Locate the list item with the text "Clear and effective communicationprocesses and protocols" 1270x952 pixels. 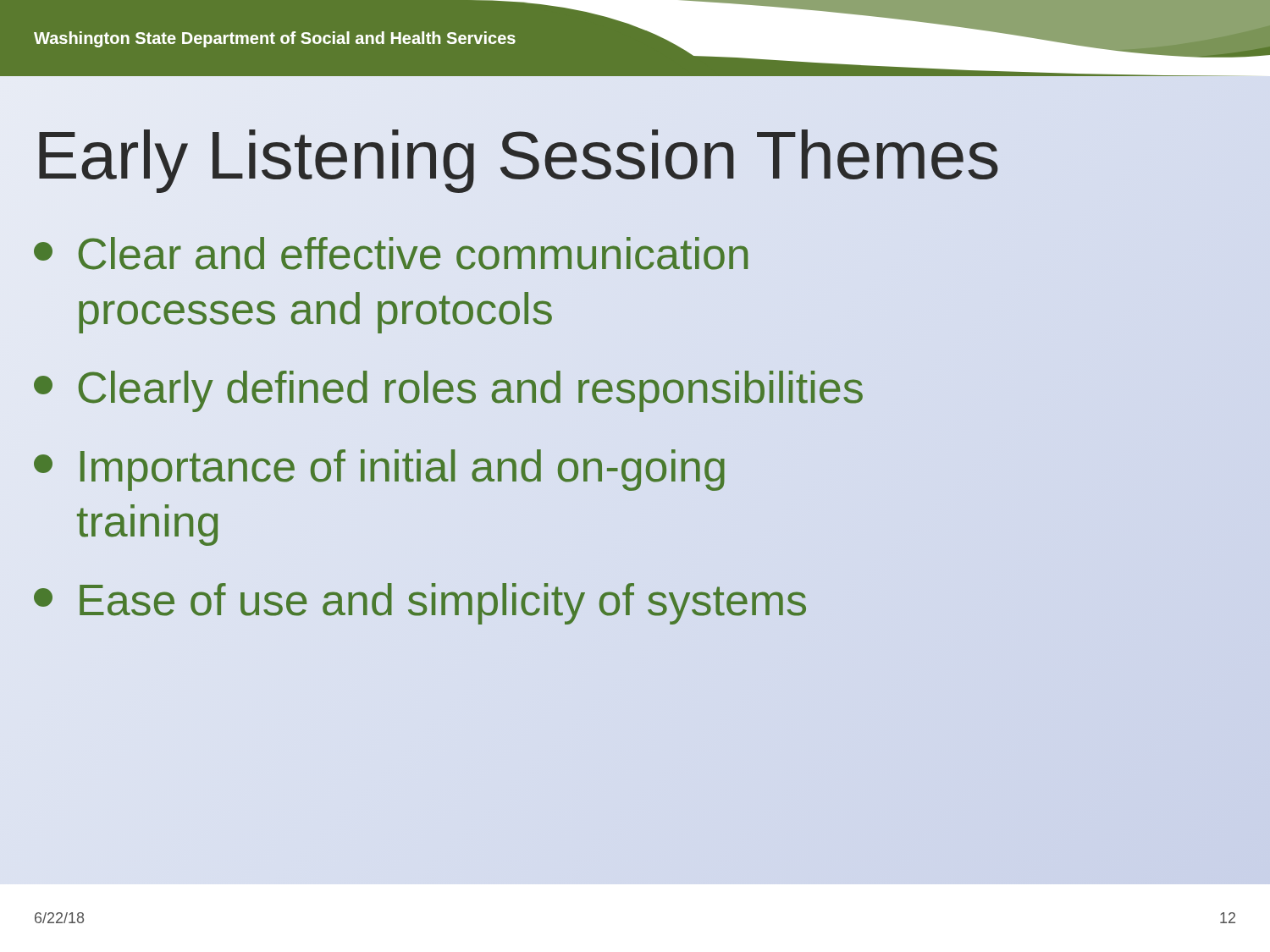(392, 282)
